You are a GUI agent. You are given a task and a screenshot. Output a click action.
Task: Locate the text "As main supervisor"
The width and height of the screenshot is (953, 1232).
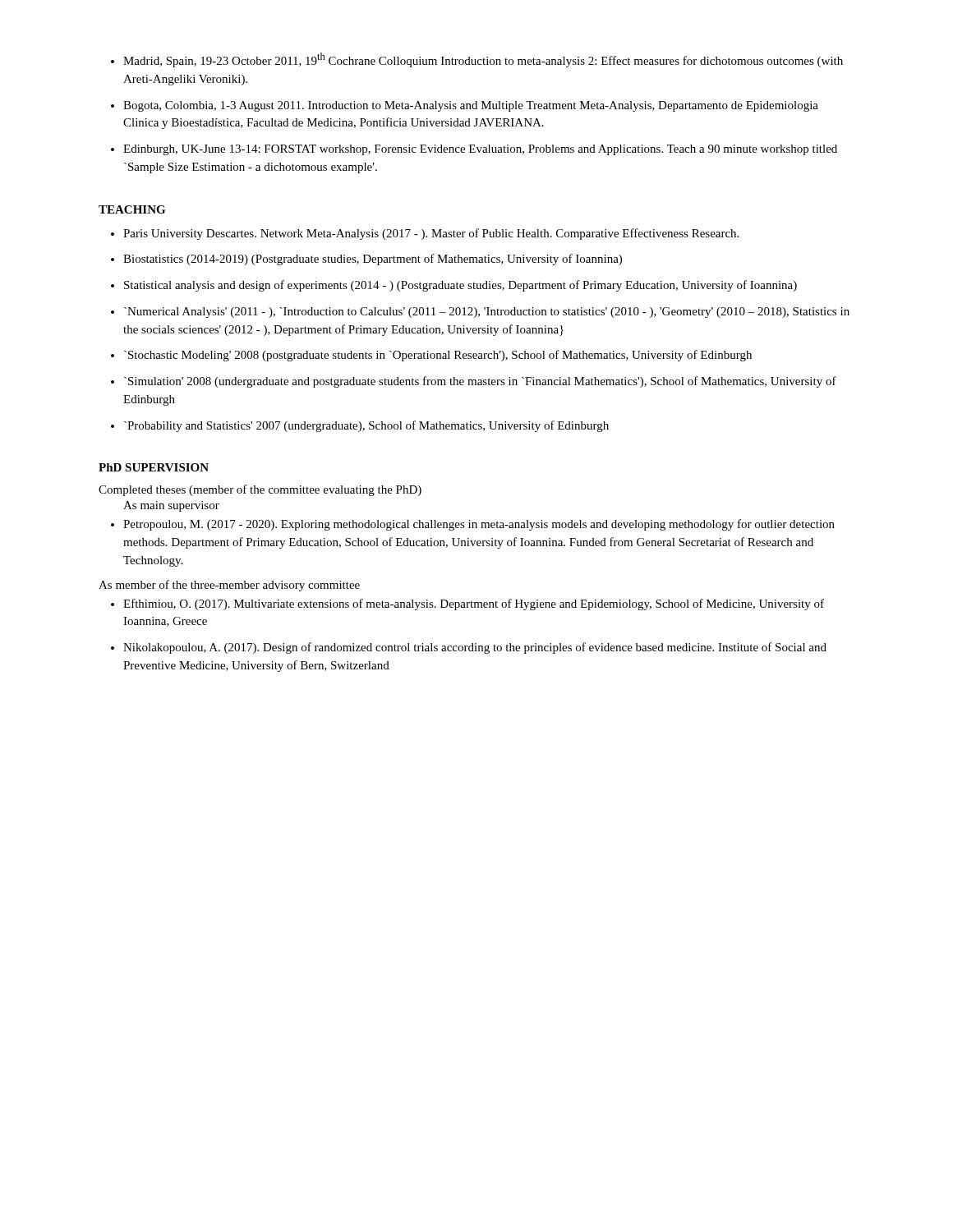point(171,505)
